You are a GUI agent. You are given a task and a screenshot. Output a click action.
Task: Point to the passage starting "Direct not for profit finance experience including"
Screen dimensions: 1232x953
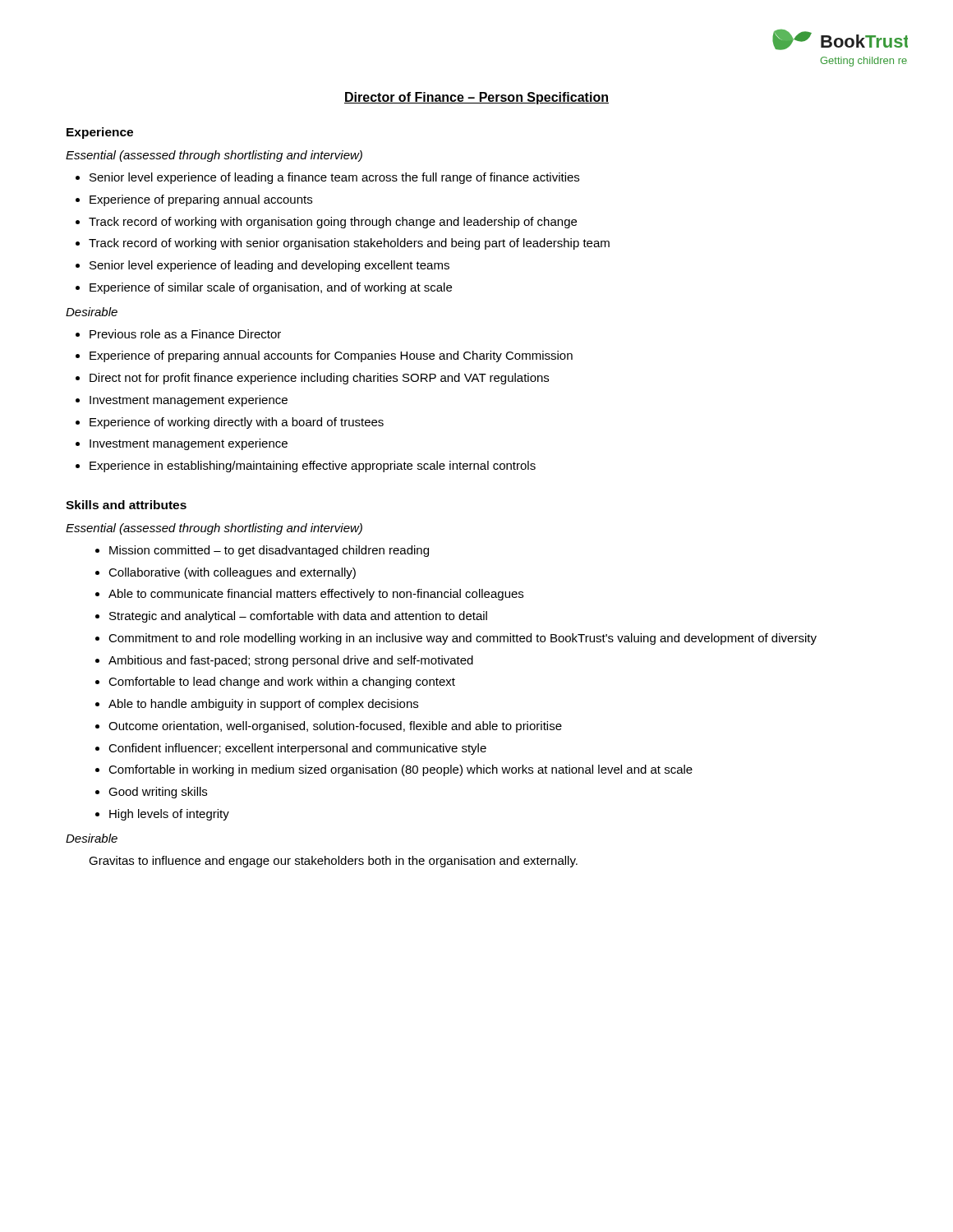pyautogui.click(x=319, y=377)
